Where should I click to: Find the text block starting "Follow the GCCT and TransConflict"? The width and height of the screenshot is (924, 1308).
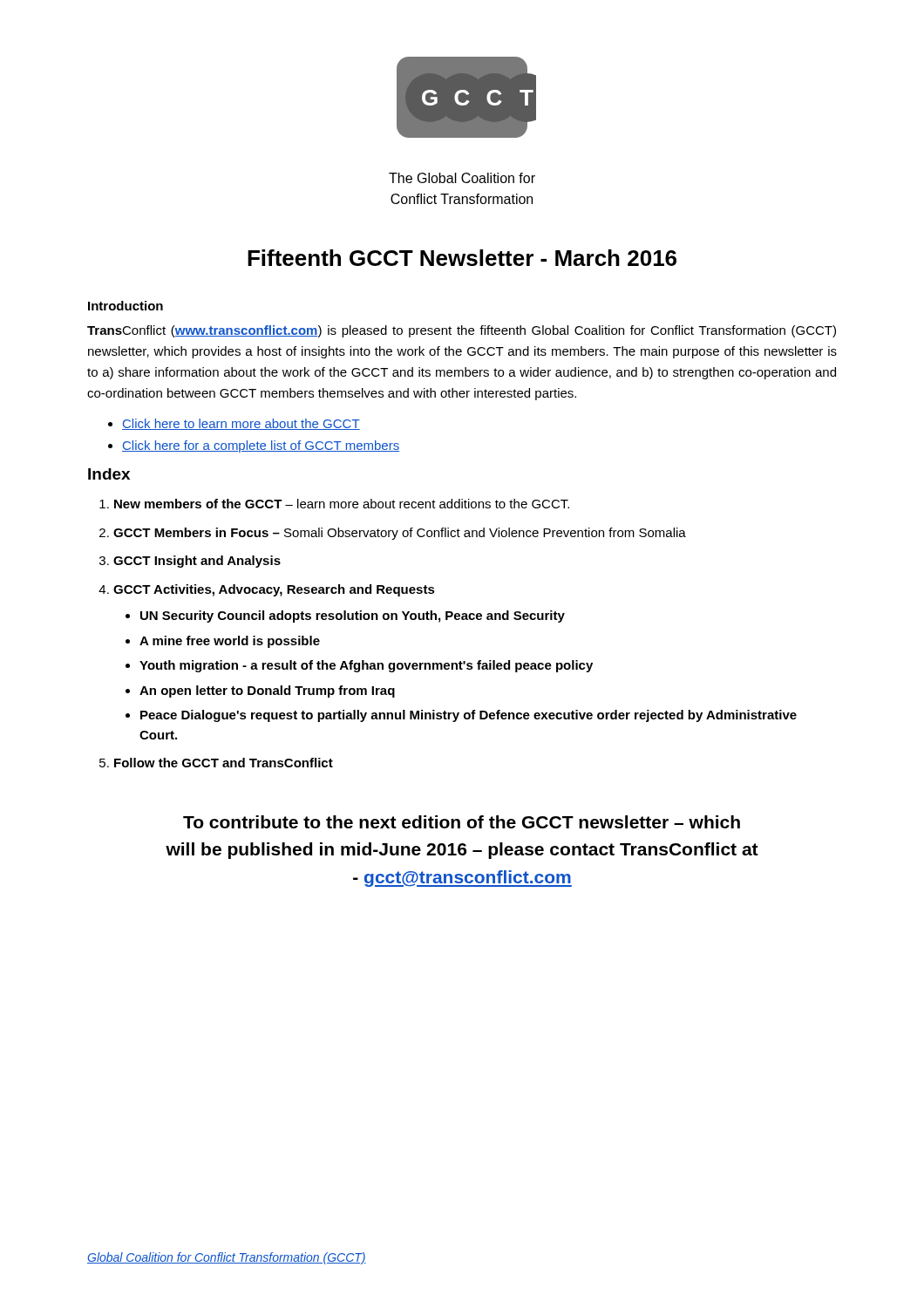click(x=223, y=763)
